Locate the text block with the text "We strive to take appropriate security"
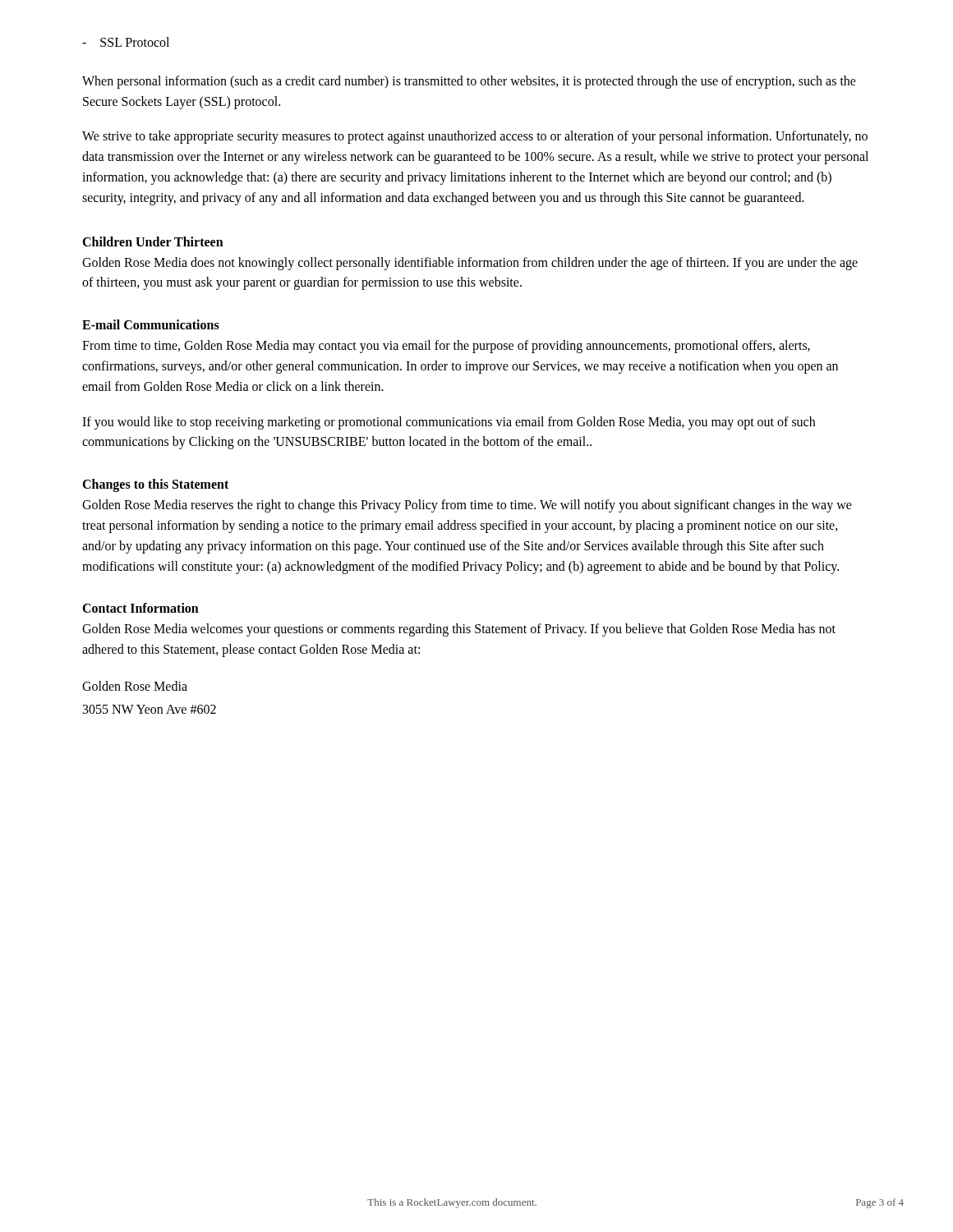 pos(475,167)
